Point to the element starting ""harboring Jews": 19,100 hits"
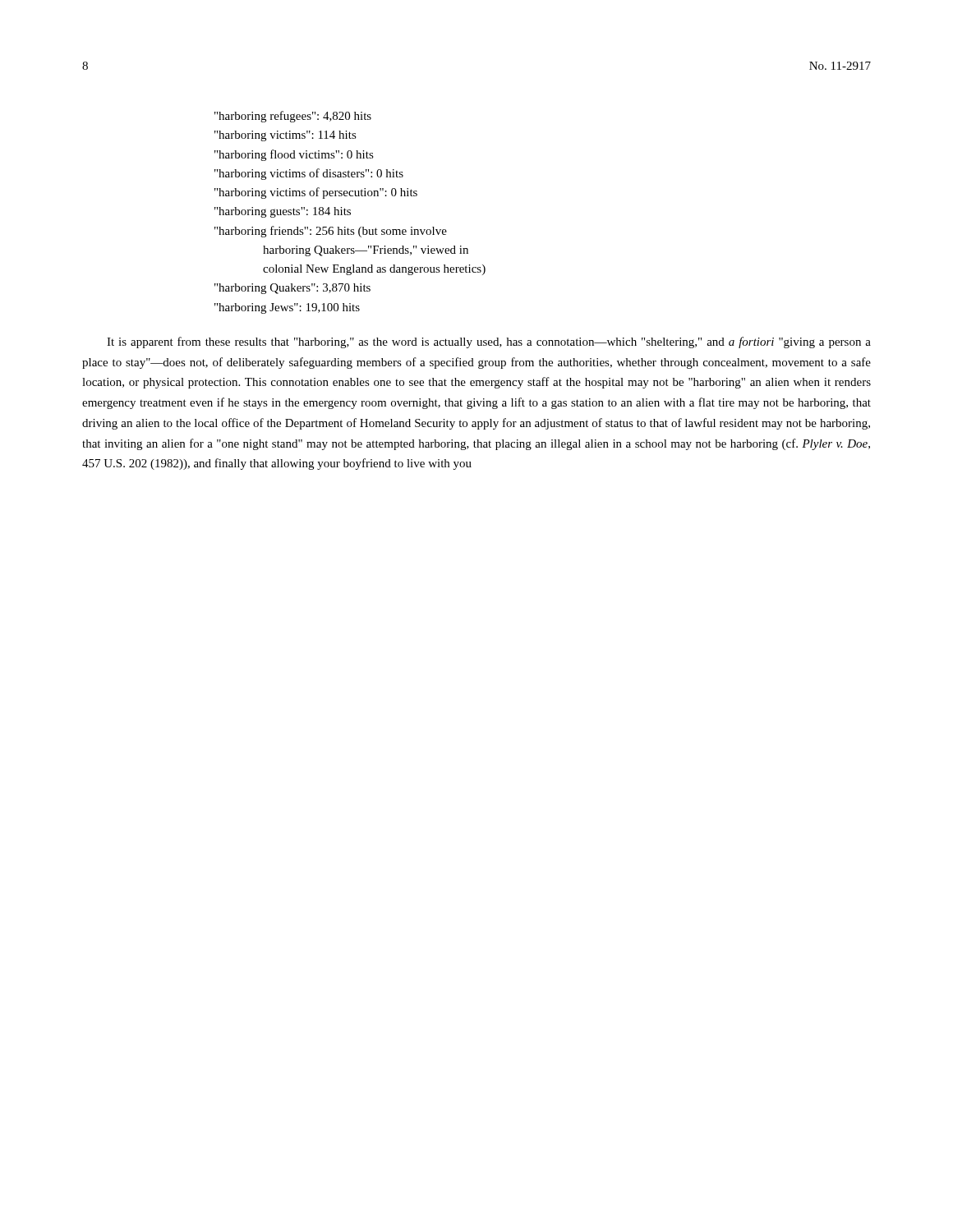This screenshot has height=1232, width=953. tap(287, 307)
